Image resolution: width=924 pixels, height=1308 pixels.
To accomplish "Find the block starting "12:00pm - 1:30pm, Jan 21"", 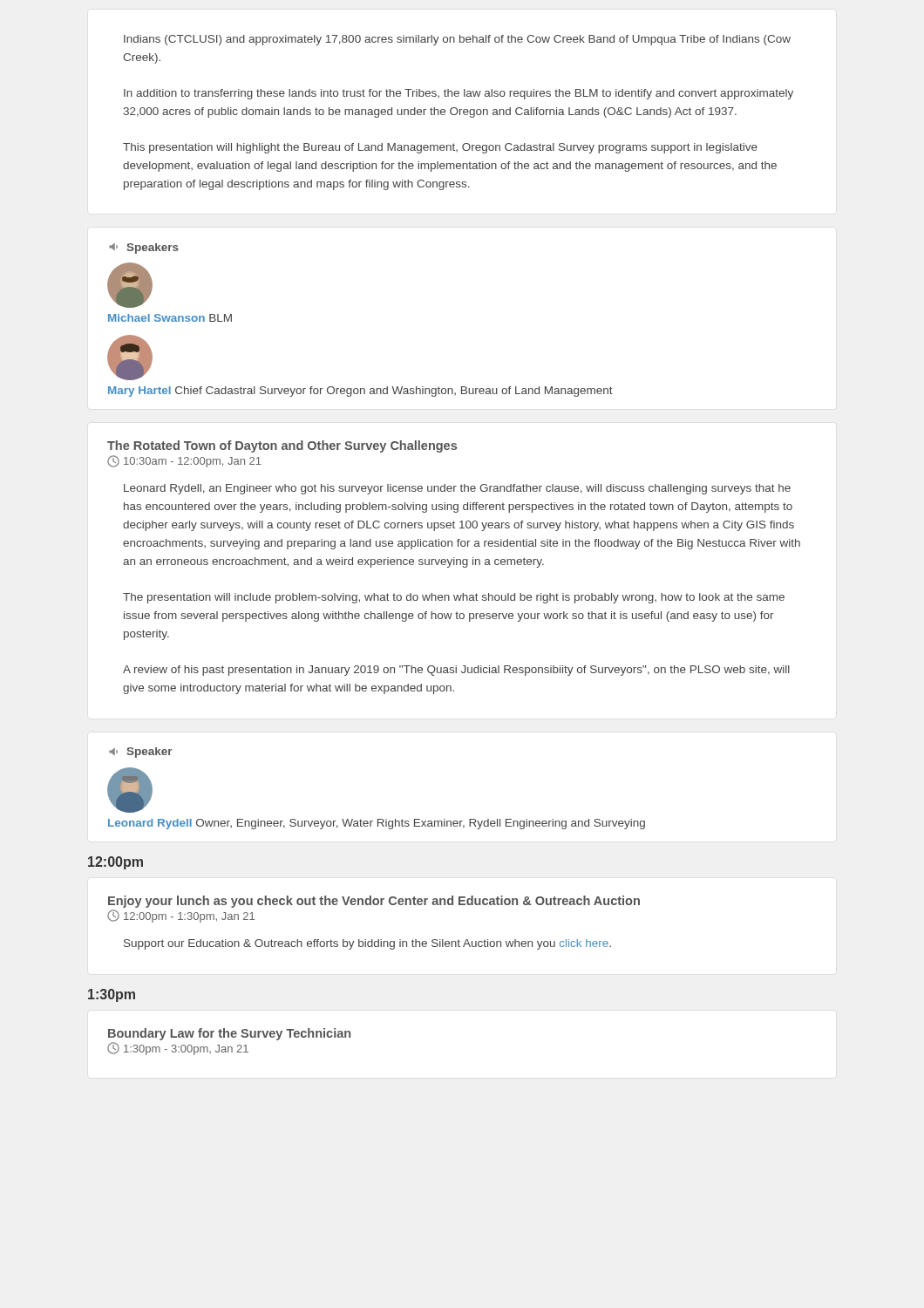I will [181, 916].
